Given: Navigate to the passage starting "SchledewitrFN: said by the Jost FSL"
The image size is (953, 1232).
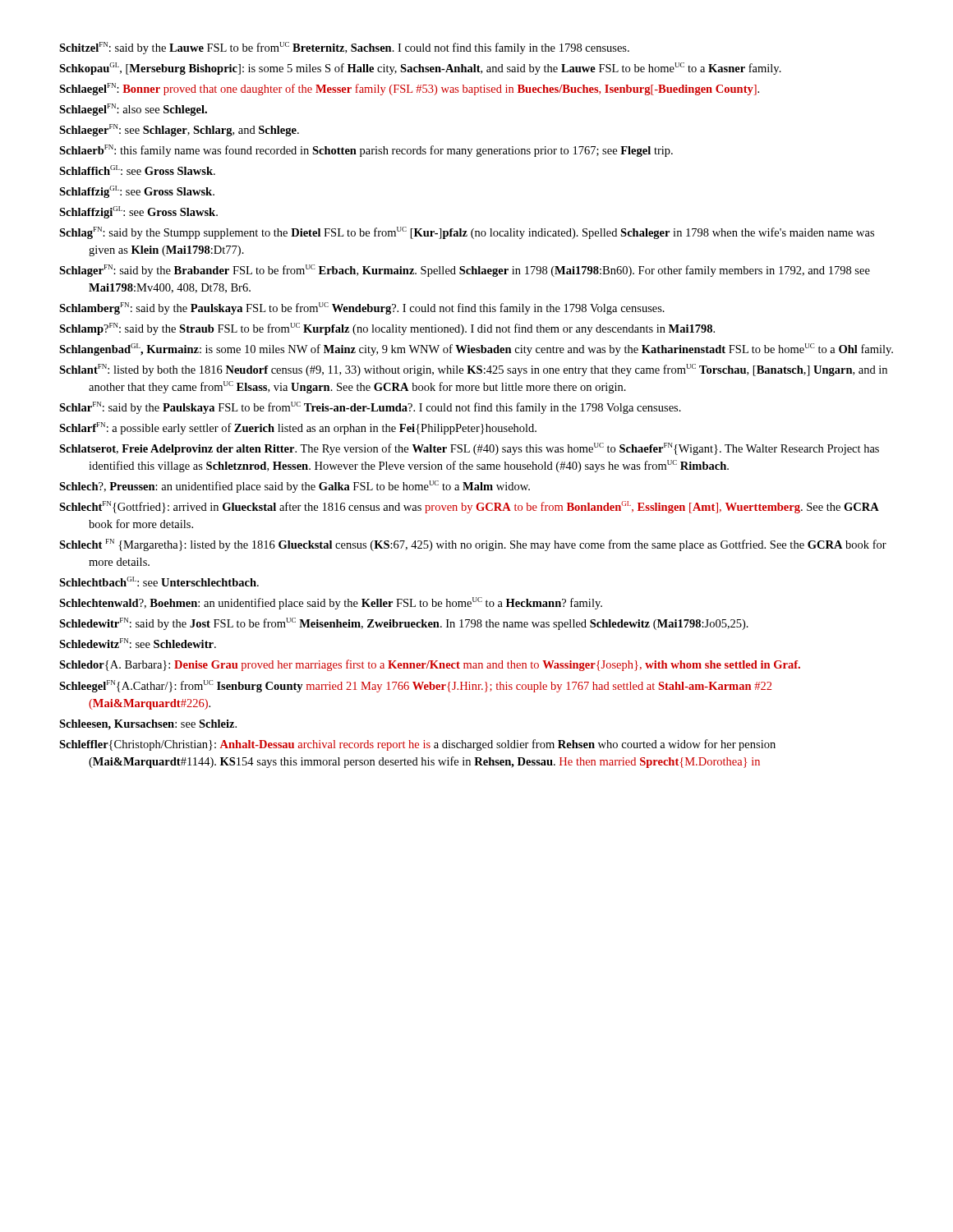Looking at the screenshot, I should pyautogui.click(x=476, y=624).
